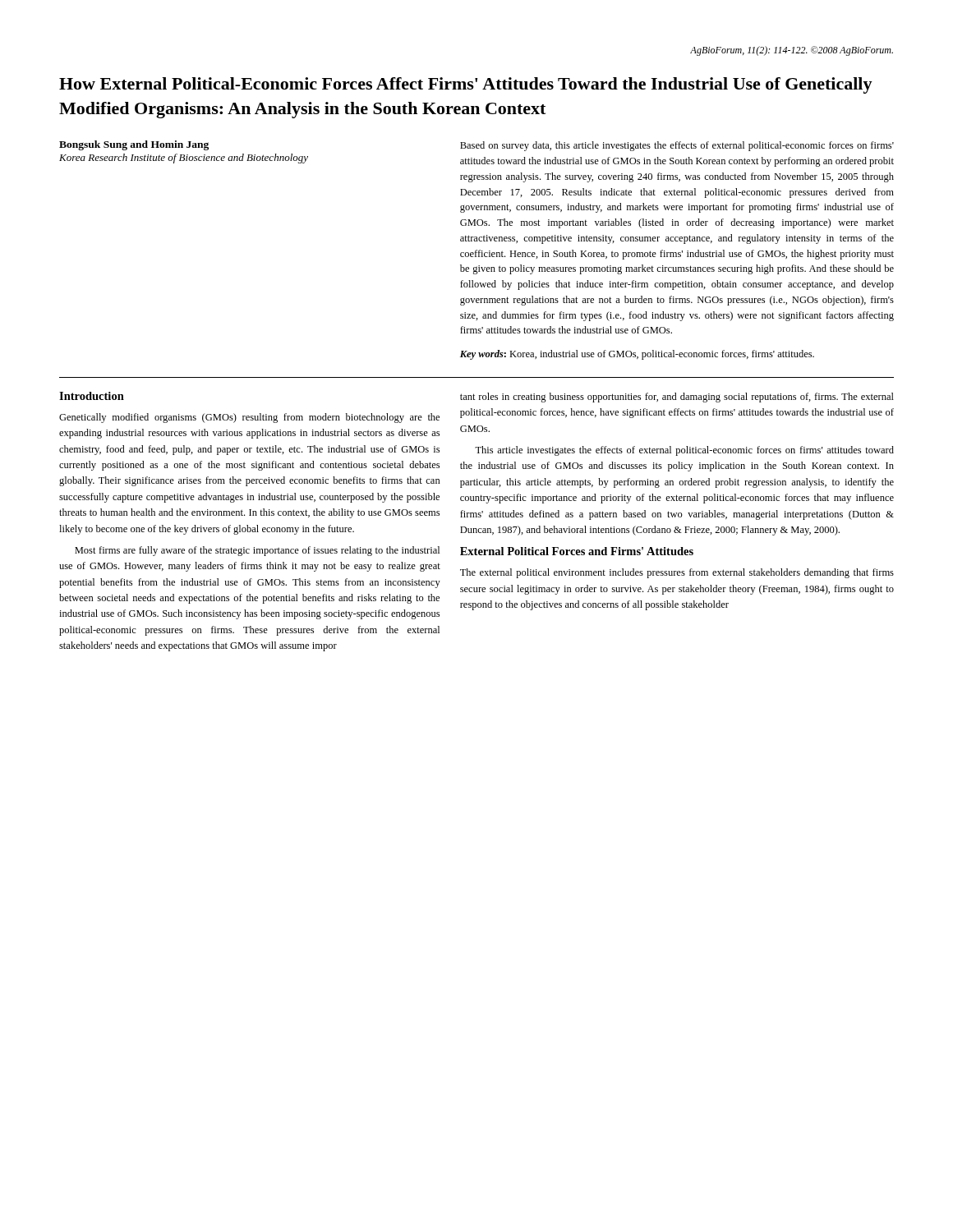Locate the text block that reads "The external political environment includes pressures from"

tap(677, 589)
